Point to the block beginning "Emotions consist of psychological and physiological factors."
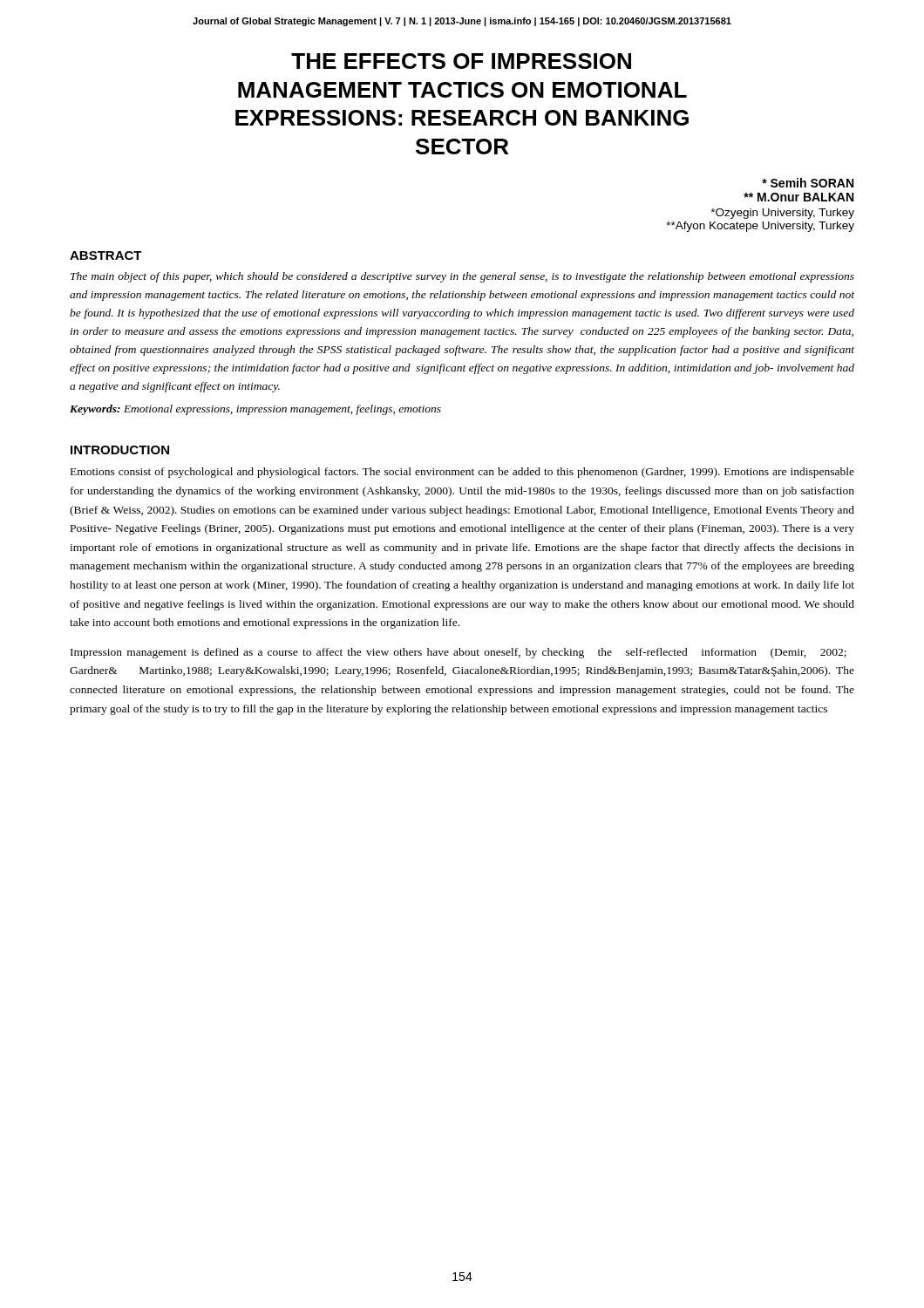The image size is (924, 1308). click(462, 547)
